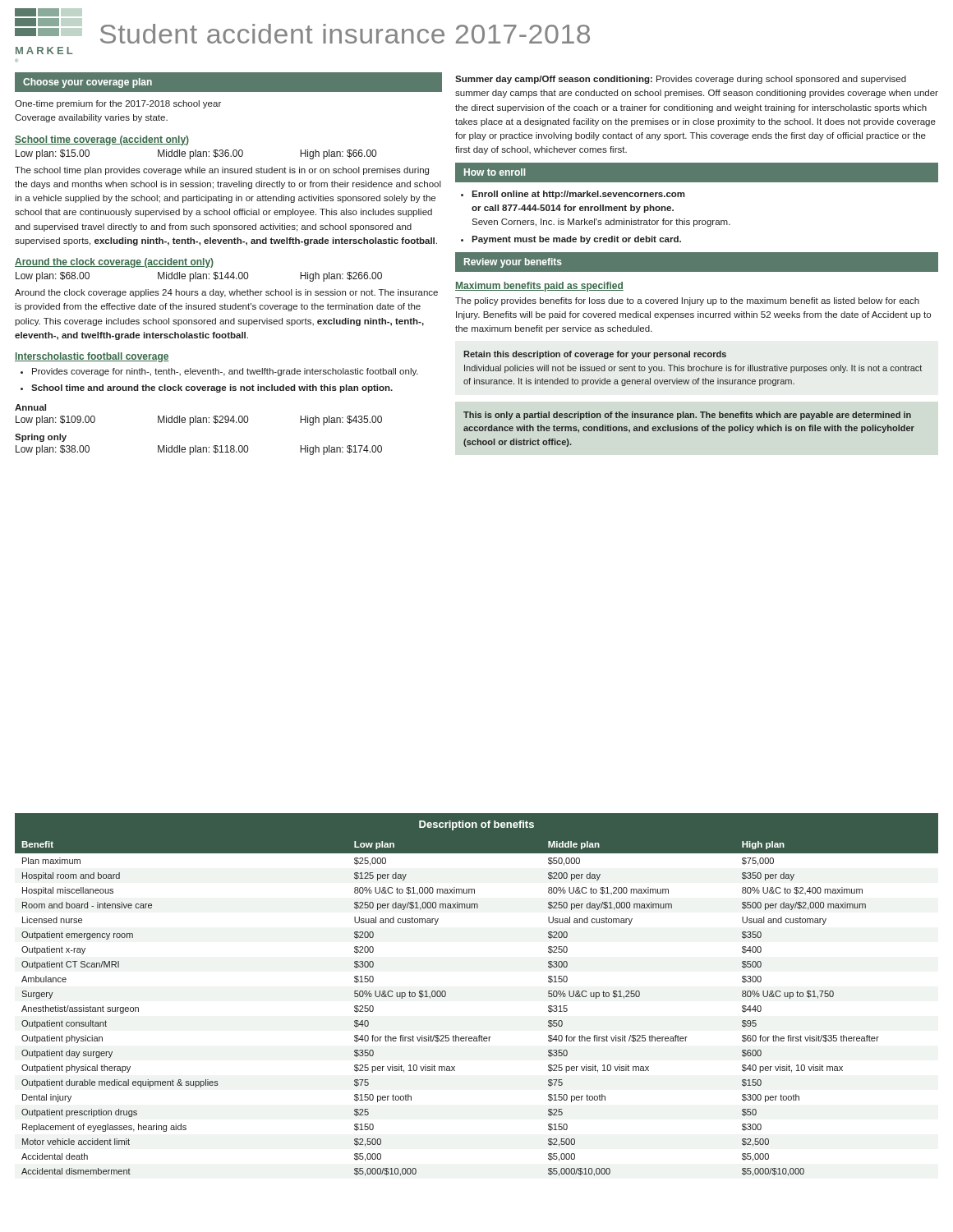
Task: Point to the block beginning "The school time plan provides coverage while"
Action: 228,205
